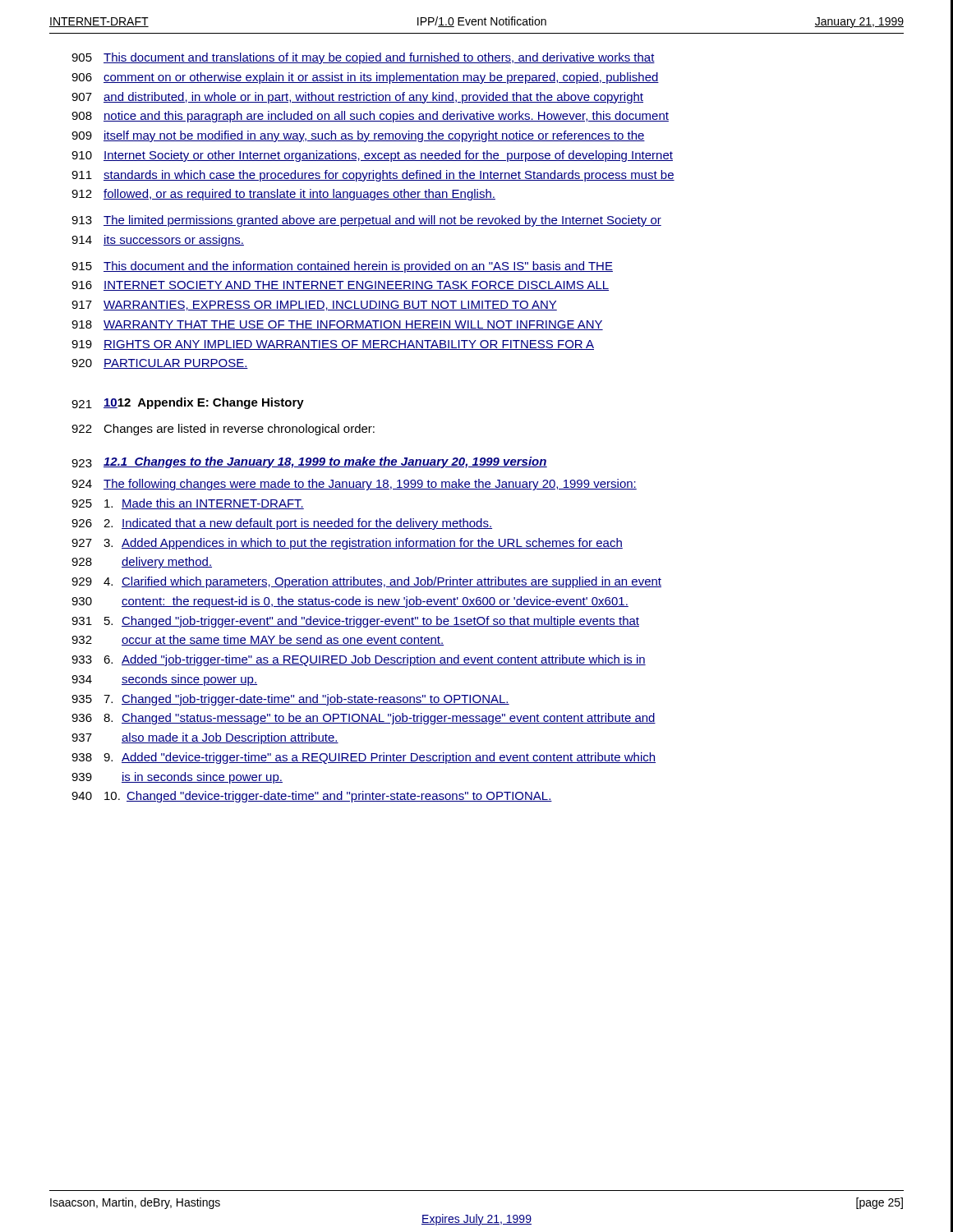Where is the passage that starts "905 This document and"?
This screenshot has width=953, height=1232.
[476, 126]
